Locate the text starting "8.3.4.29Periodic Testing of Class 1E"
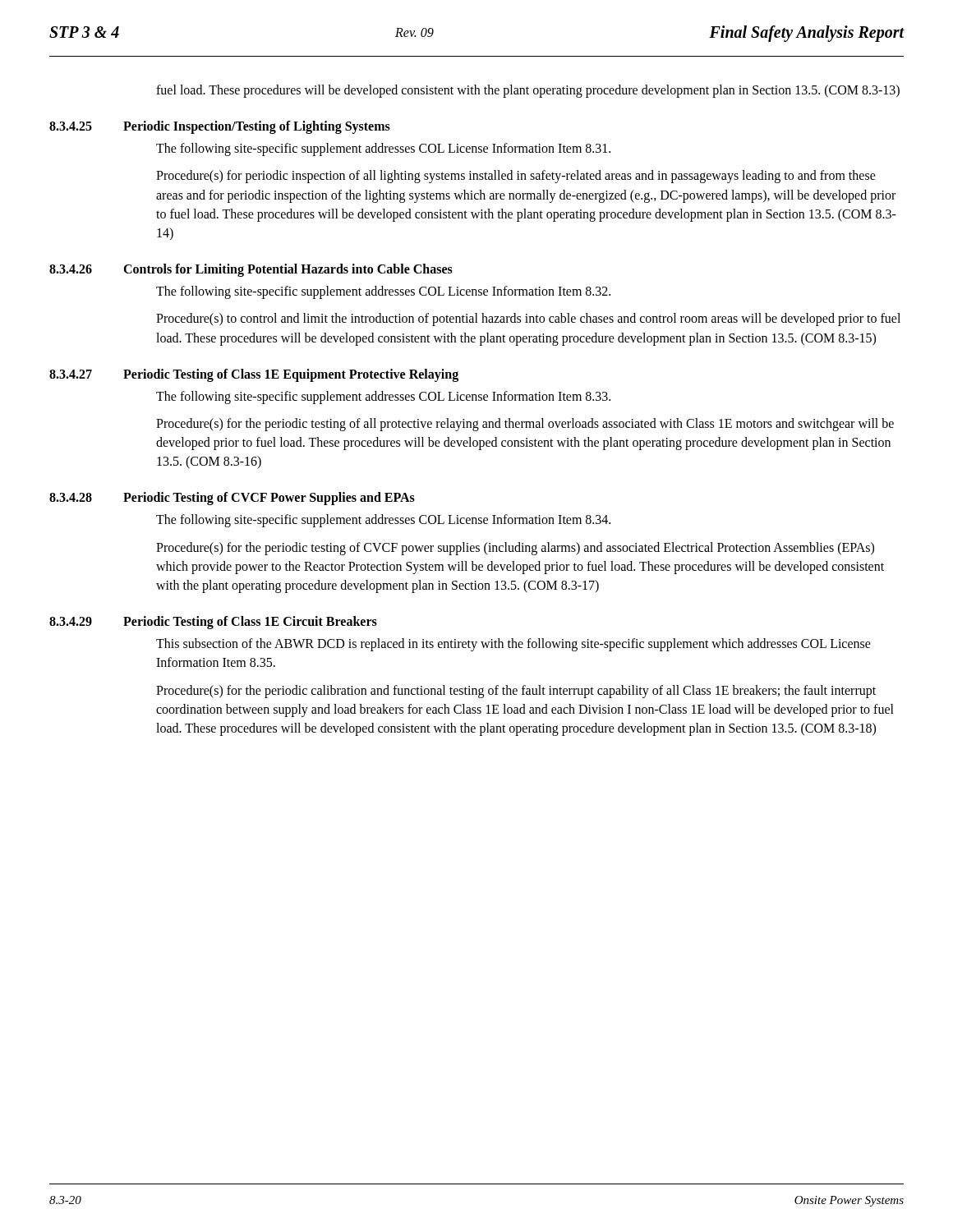953x1232 pixels. pyautogui.click(x=213, y=622)
